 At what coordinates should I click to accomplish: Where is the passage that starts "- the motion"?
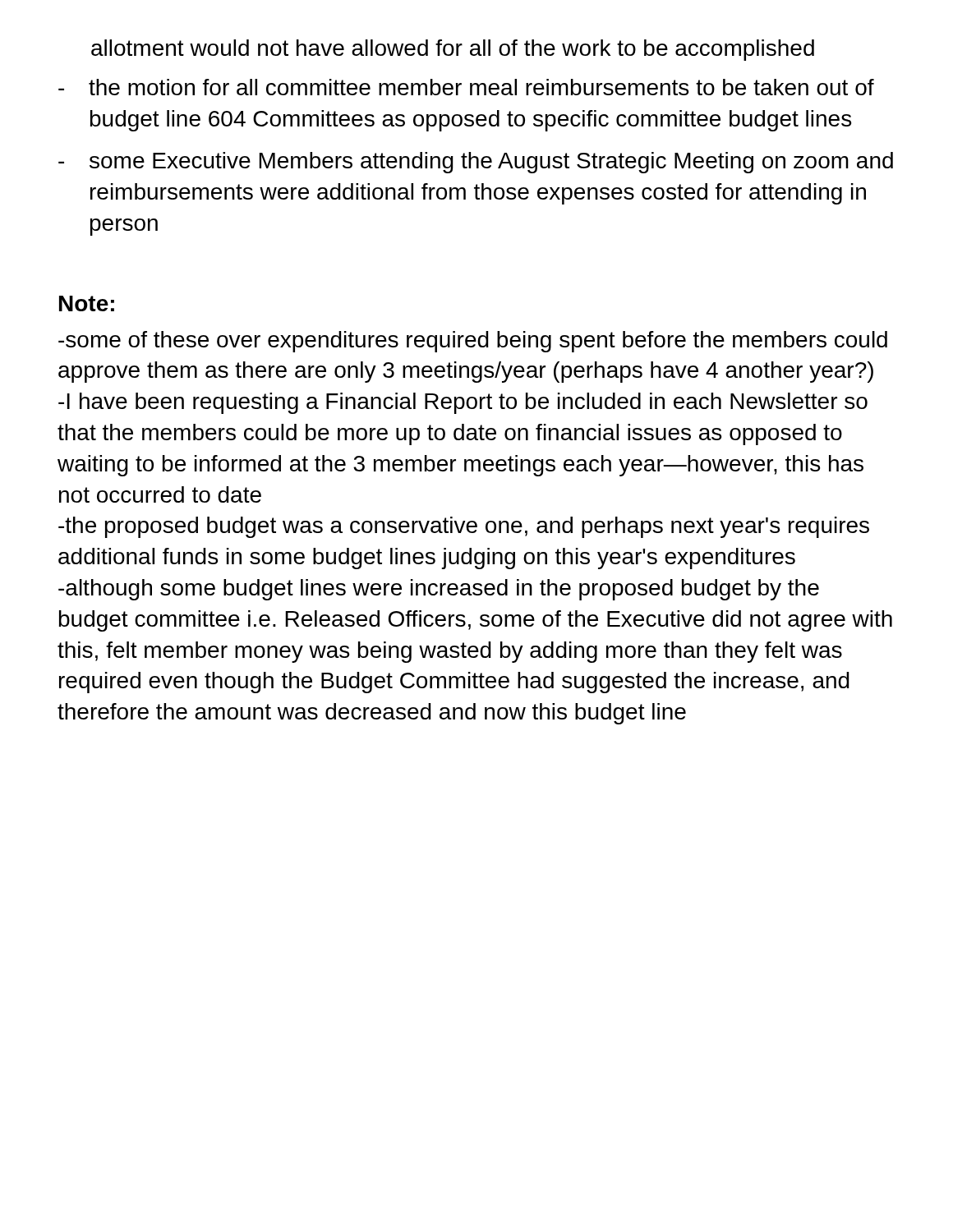476,103
